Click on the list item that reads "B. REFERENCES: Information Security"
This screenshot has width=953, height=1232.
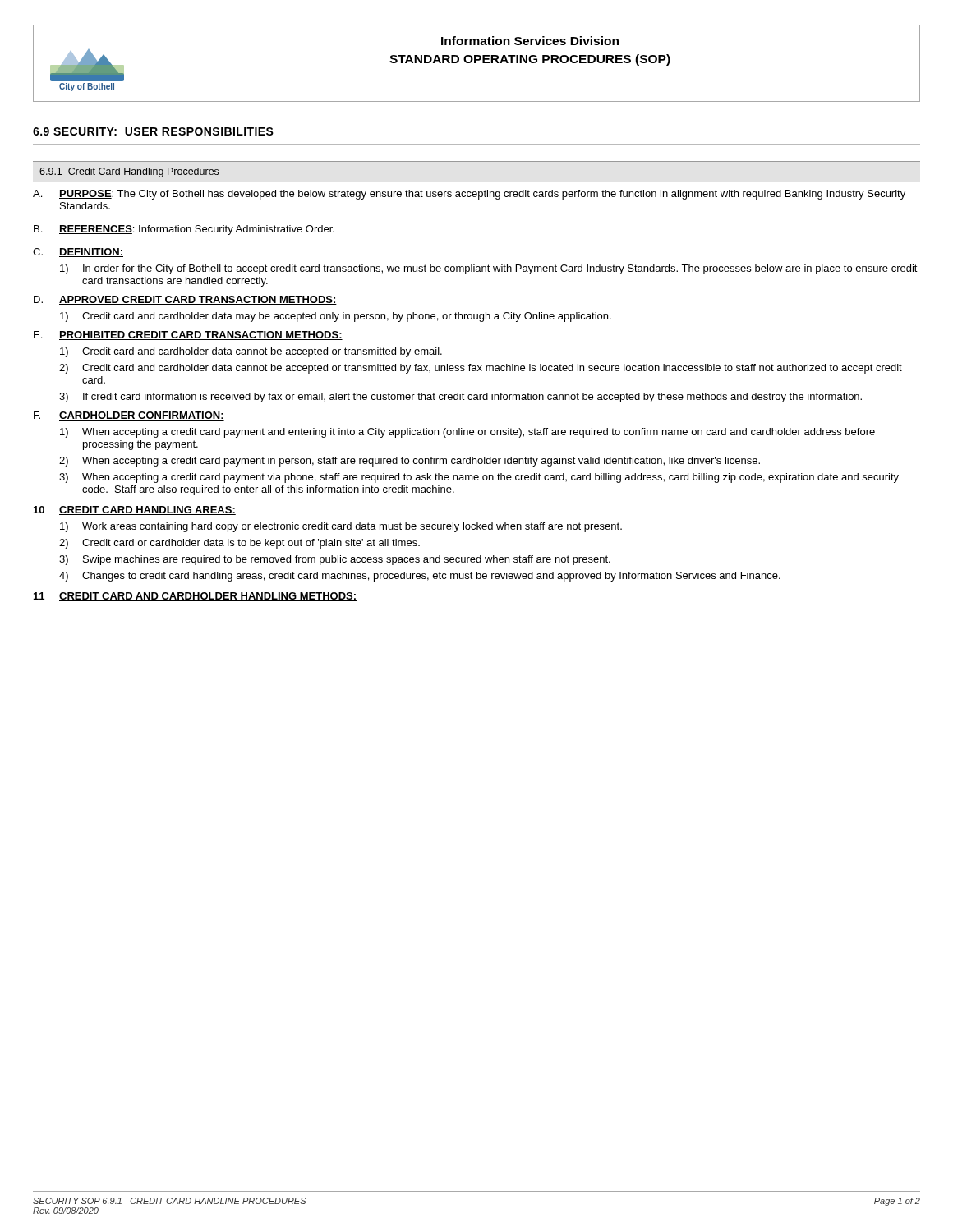coord(184,229)
